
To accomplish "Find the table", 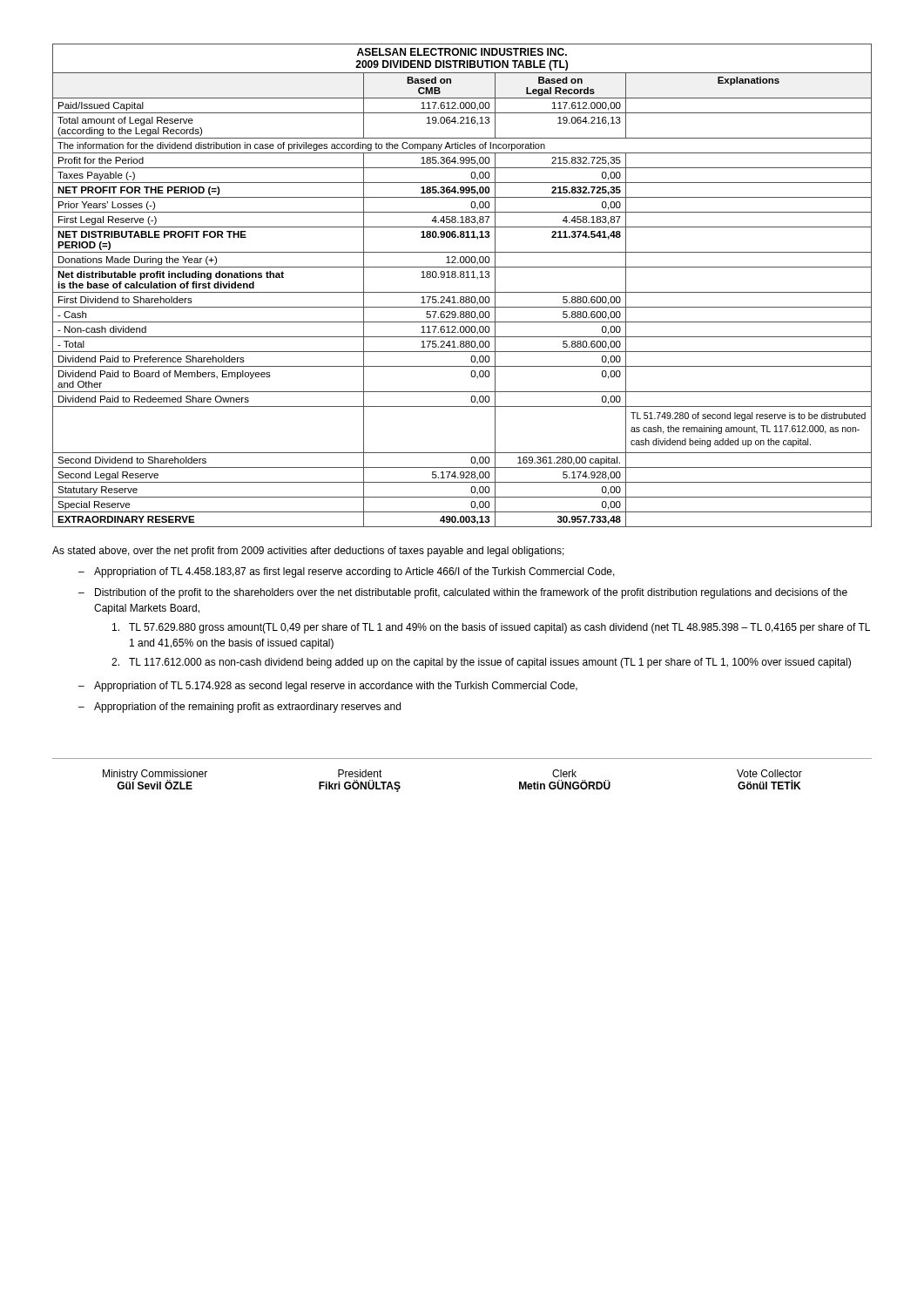I will coord(462,285).
